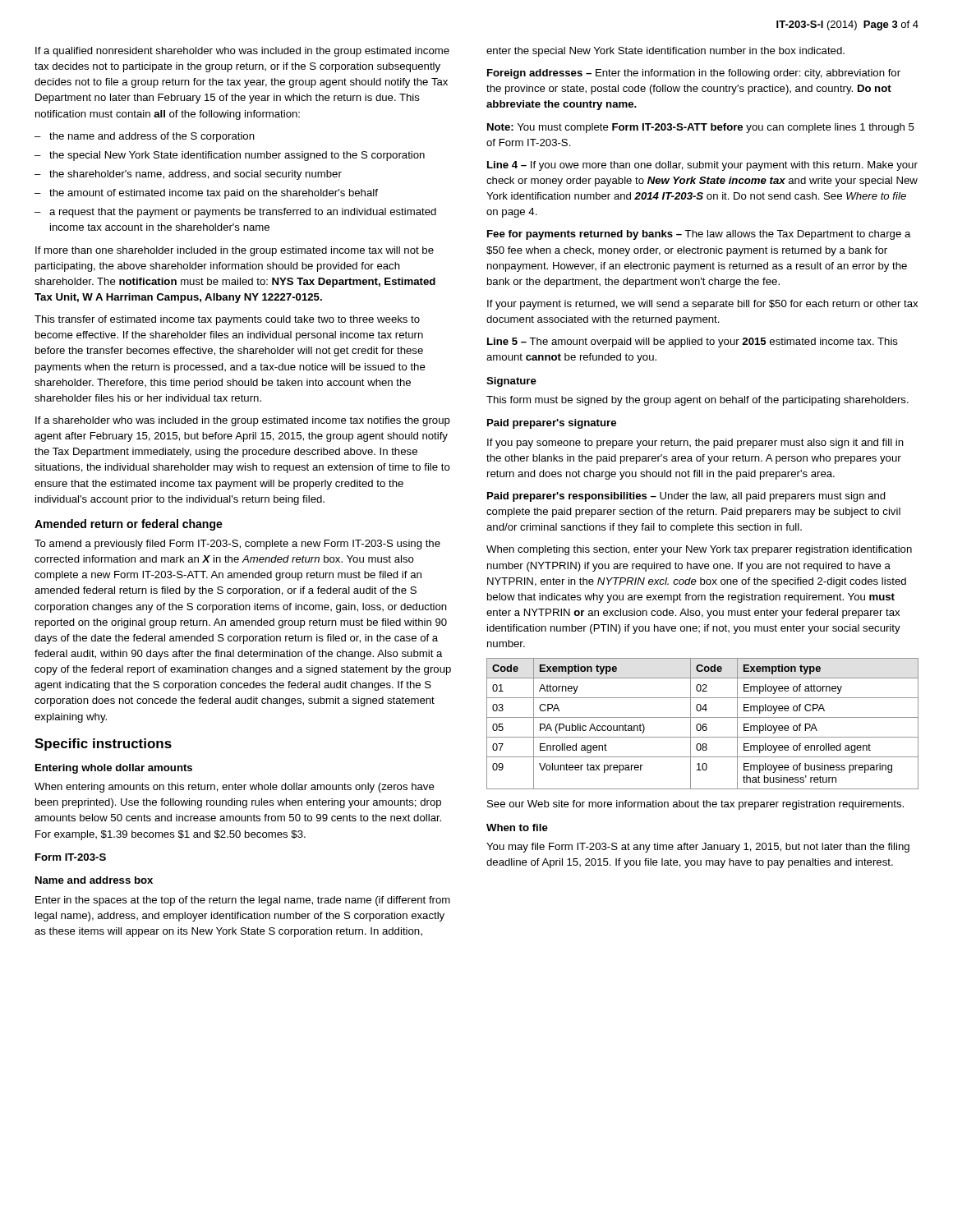Image resolution: width=953 pixels, height=1232 pixels.
Task: Select the passage starting "If you pay someone to"
Action: click(695, 458)
